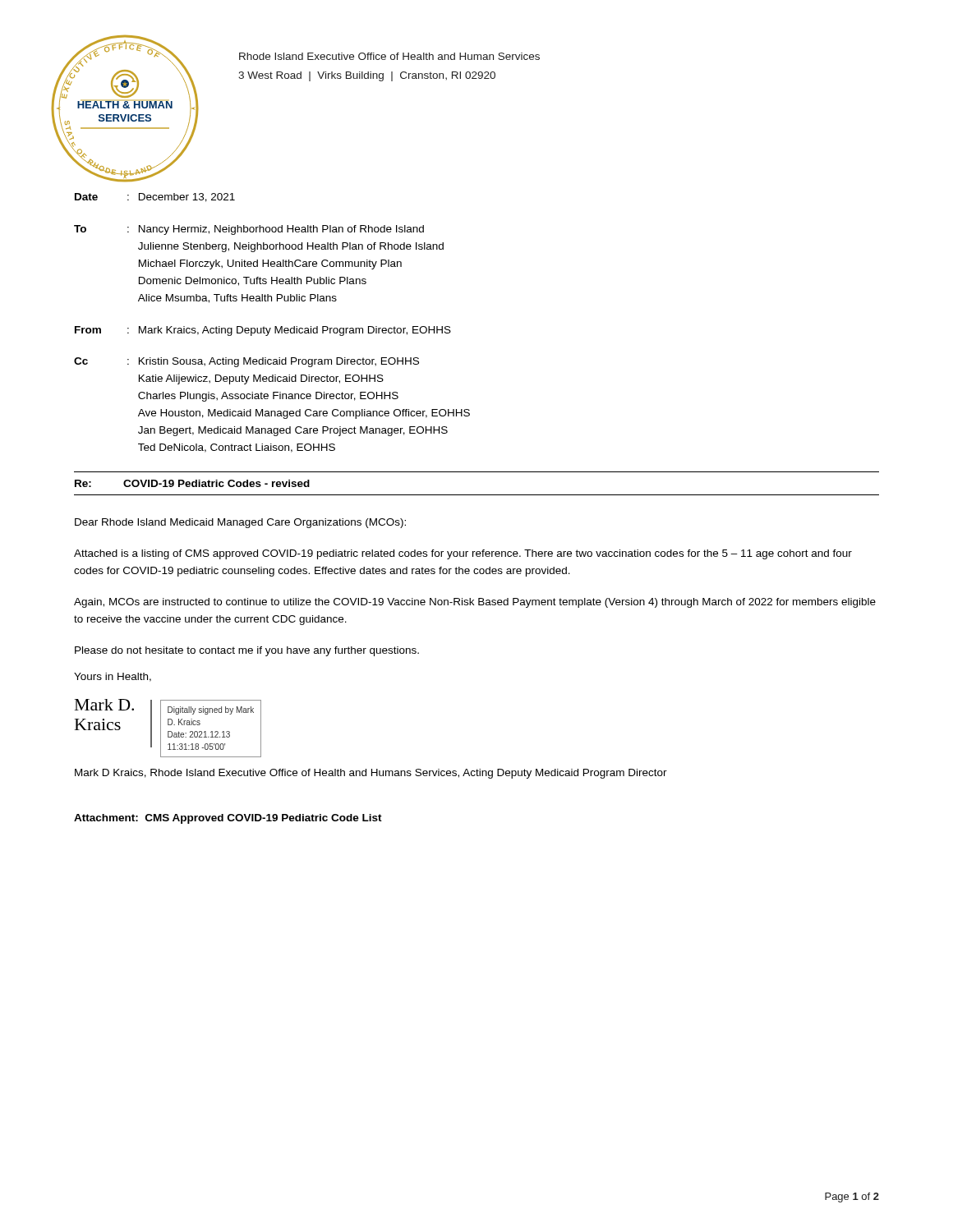Navigate to the text block starting "Mark D Kraics, Rhode Island Executive Office of"
Viewport: 953px width, 1232px height.
coord(370,773)
